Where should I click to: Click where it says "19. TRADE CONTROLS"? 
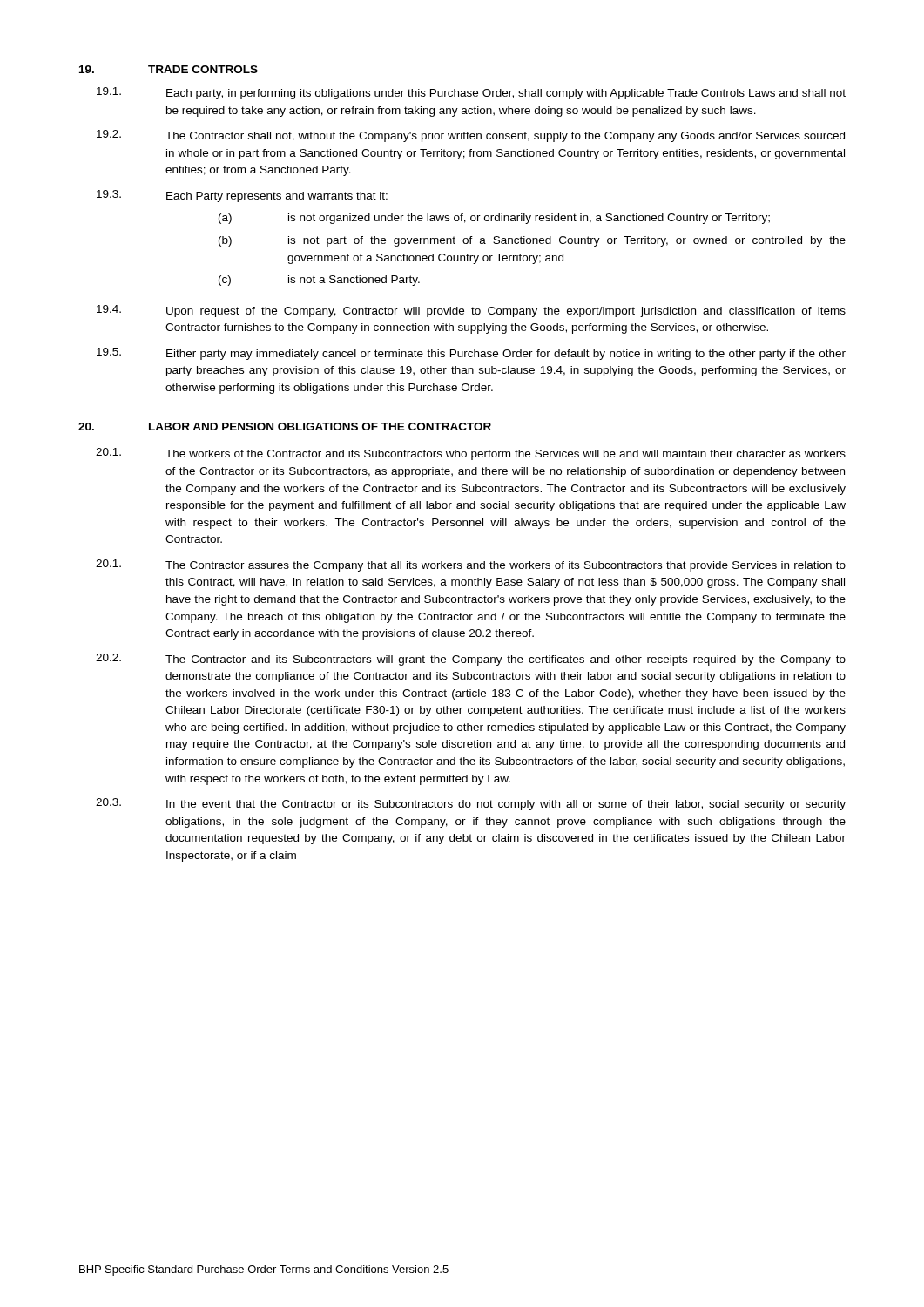[168, 69]
